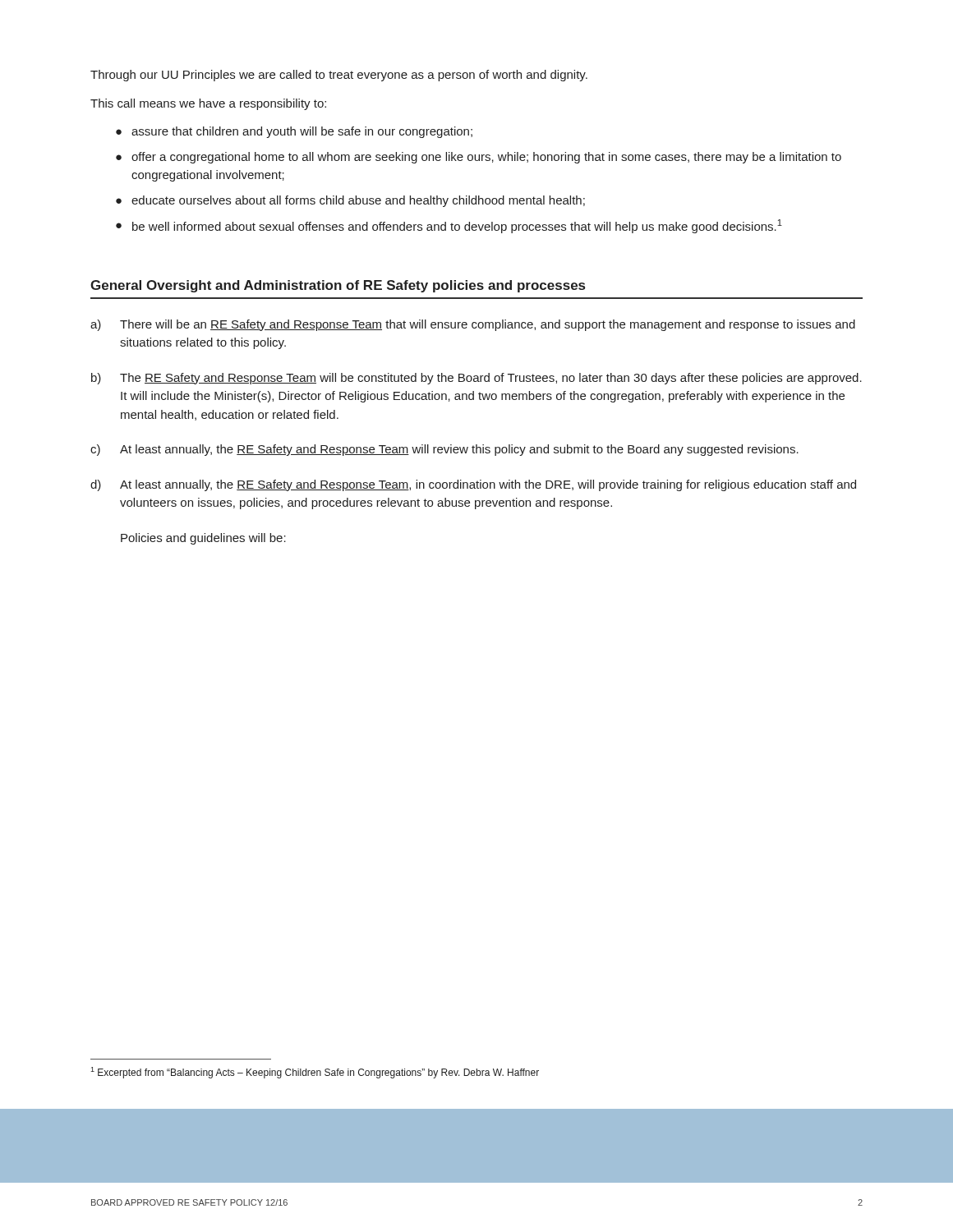Image resolution: width=953 pixels, height=1232 pixels.
Task: Click on the list item that reads "educate ourselves about all forms child abuse"
Action: click(359, 200)
